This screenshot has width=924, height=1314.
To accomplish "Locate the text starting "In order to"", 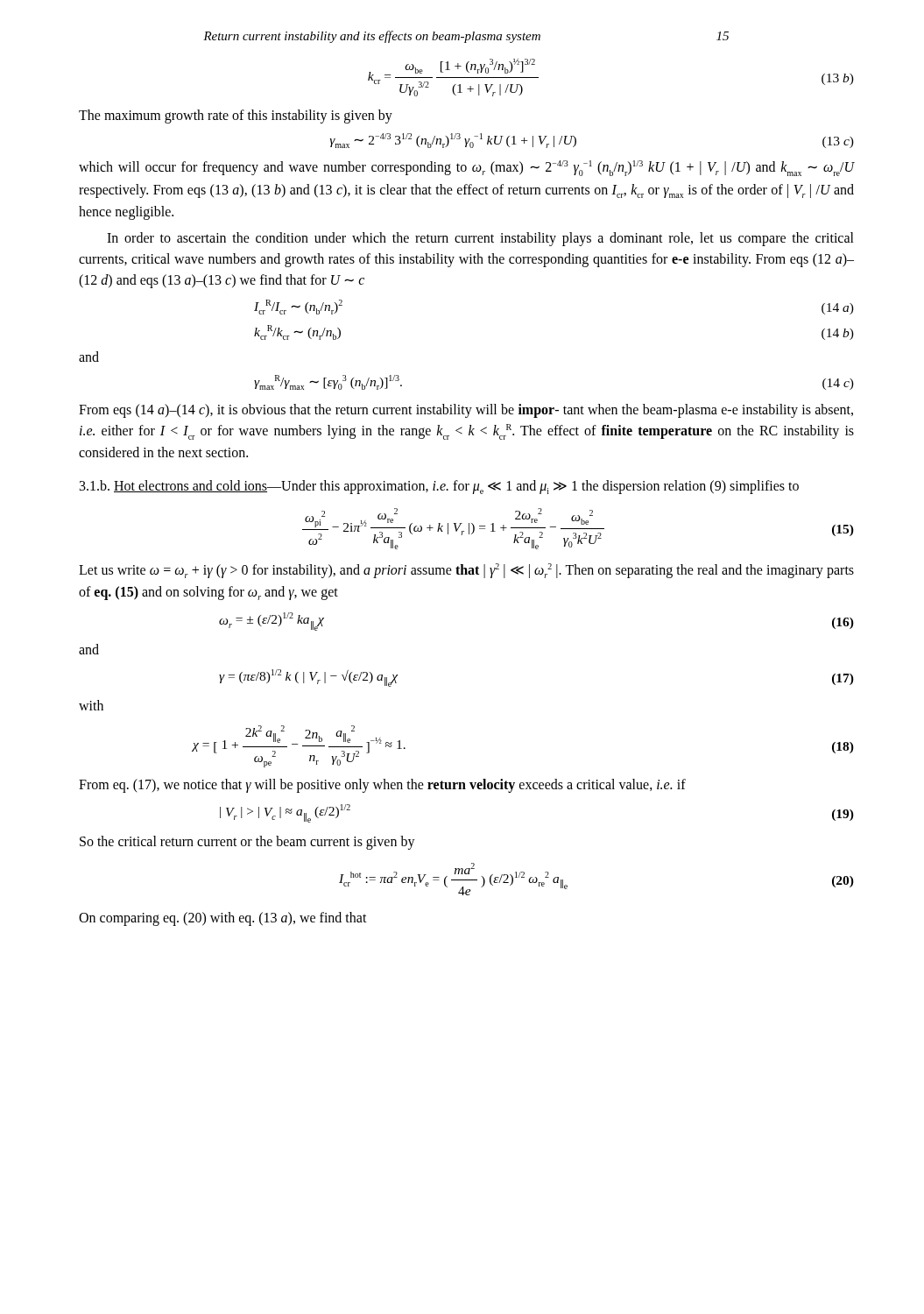I will (x=466, y=259).
